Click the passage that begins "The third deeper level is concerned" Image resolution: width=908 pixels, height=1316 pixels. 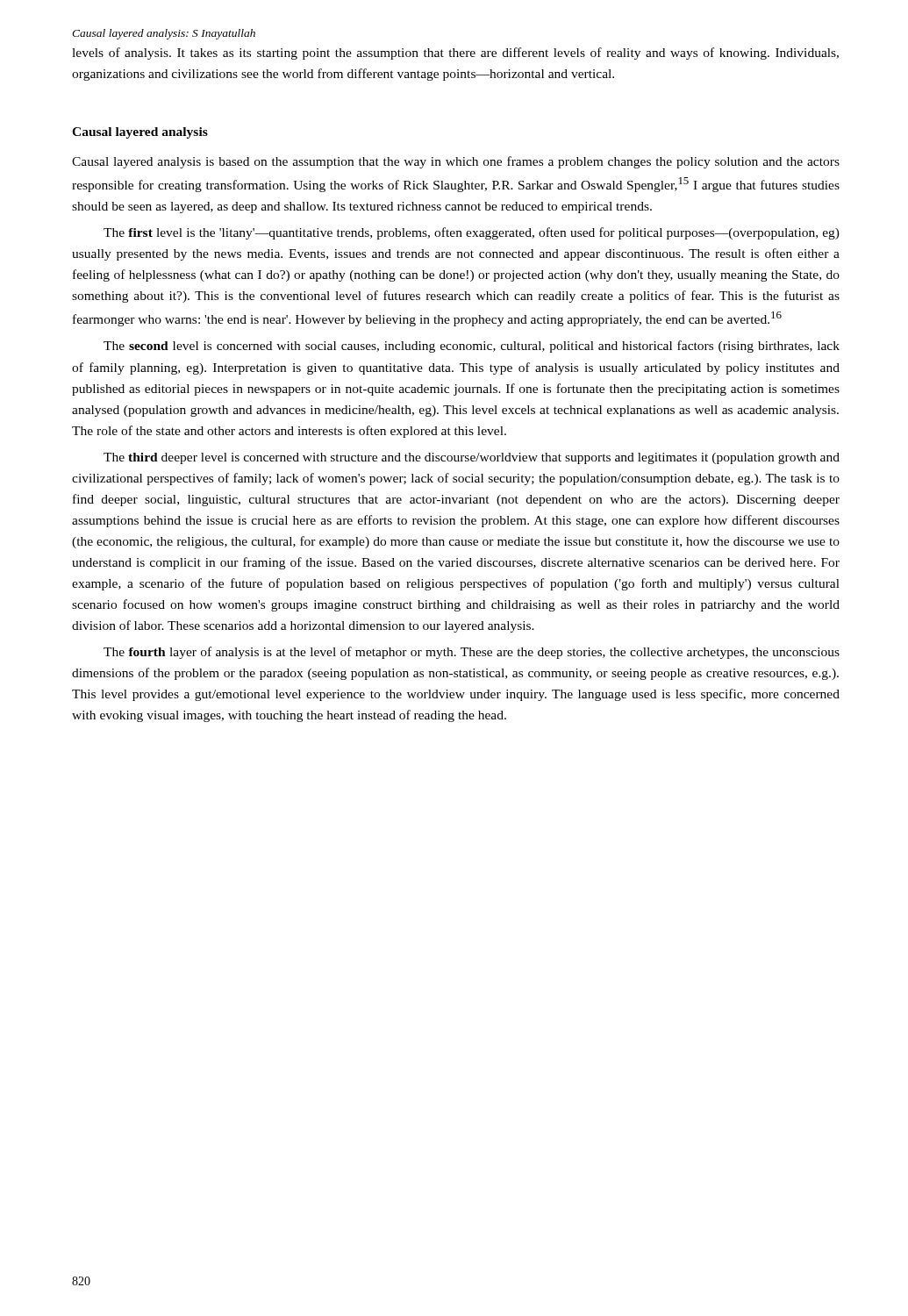[x=456, y=541]
